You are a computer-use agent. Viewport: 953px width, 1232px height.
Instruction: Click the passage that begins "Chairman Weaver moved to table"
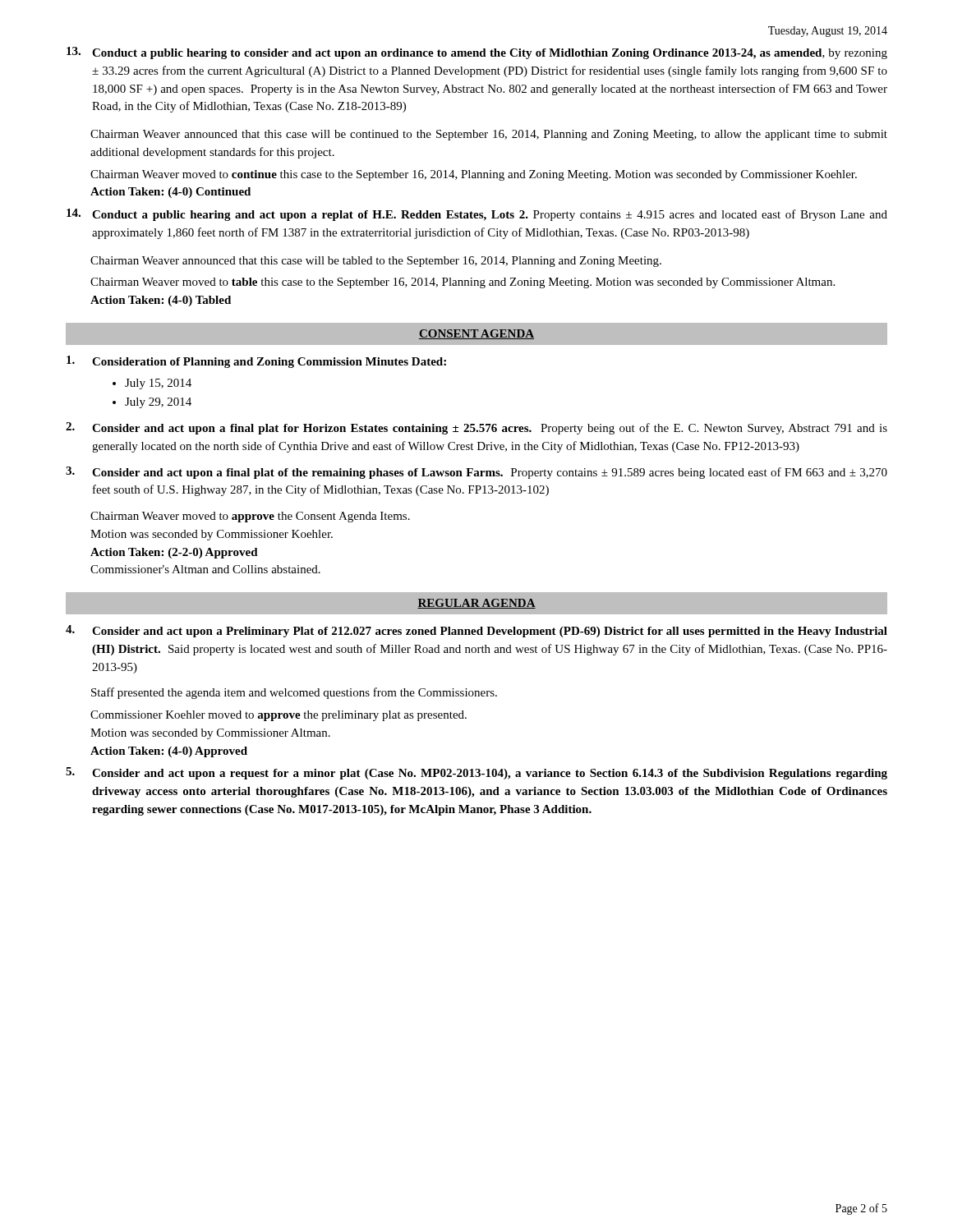pos(463,291)
